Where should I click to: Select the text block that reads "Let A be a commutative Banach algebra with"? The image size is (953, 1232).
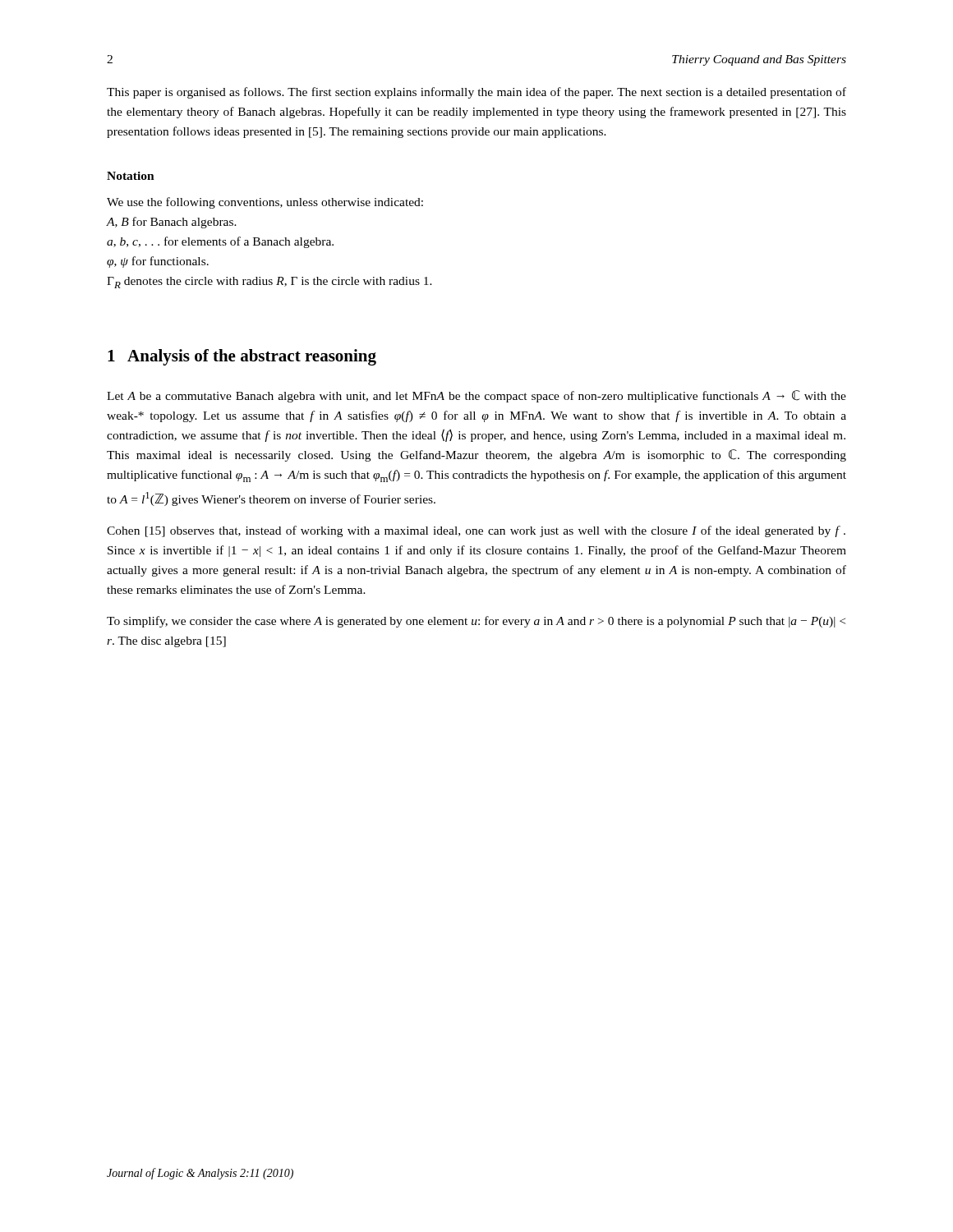[476, 448]
